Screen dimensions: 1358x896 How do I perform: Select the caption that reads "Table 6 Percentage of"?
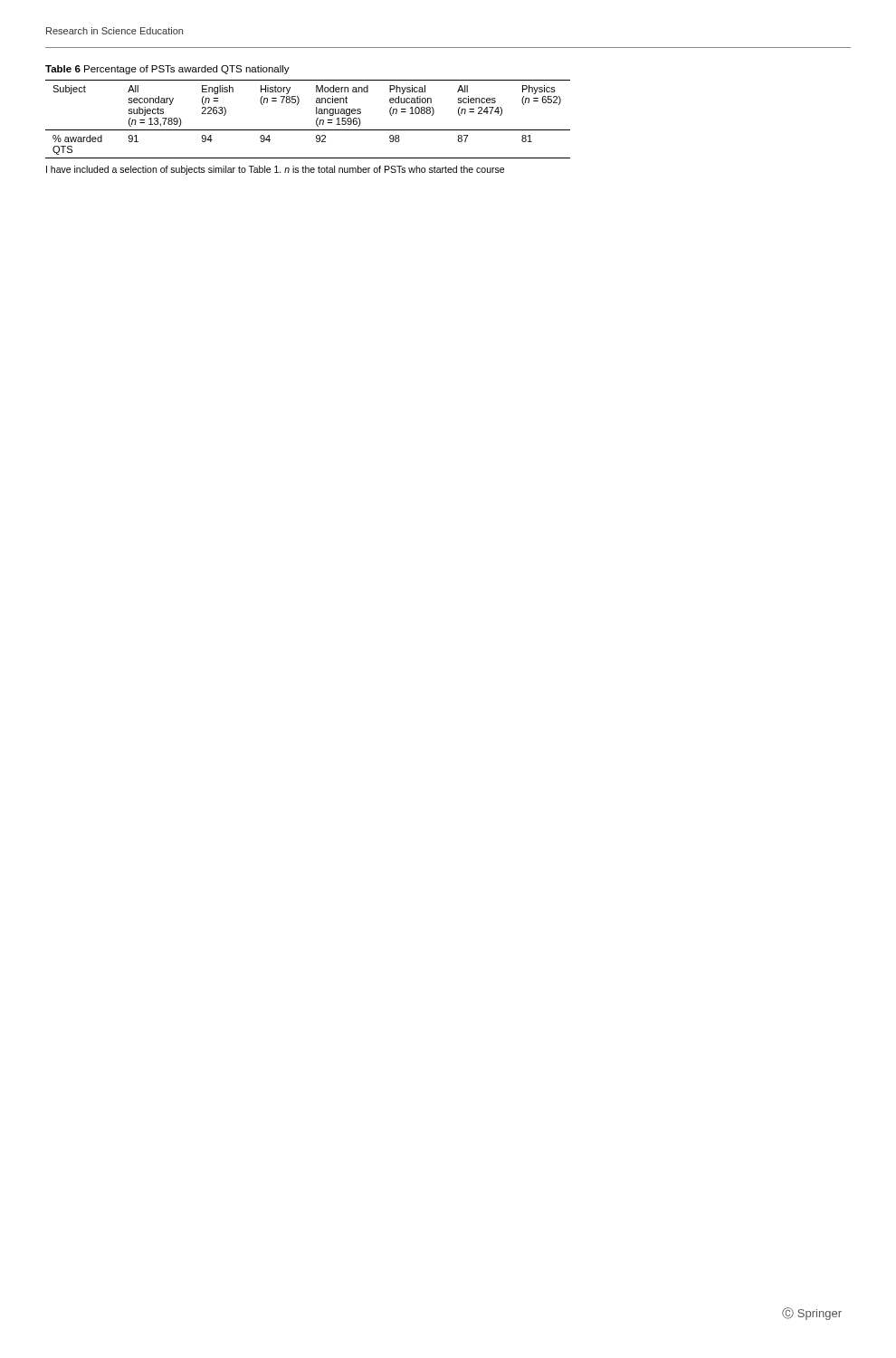[167, 69]
